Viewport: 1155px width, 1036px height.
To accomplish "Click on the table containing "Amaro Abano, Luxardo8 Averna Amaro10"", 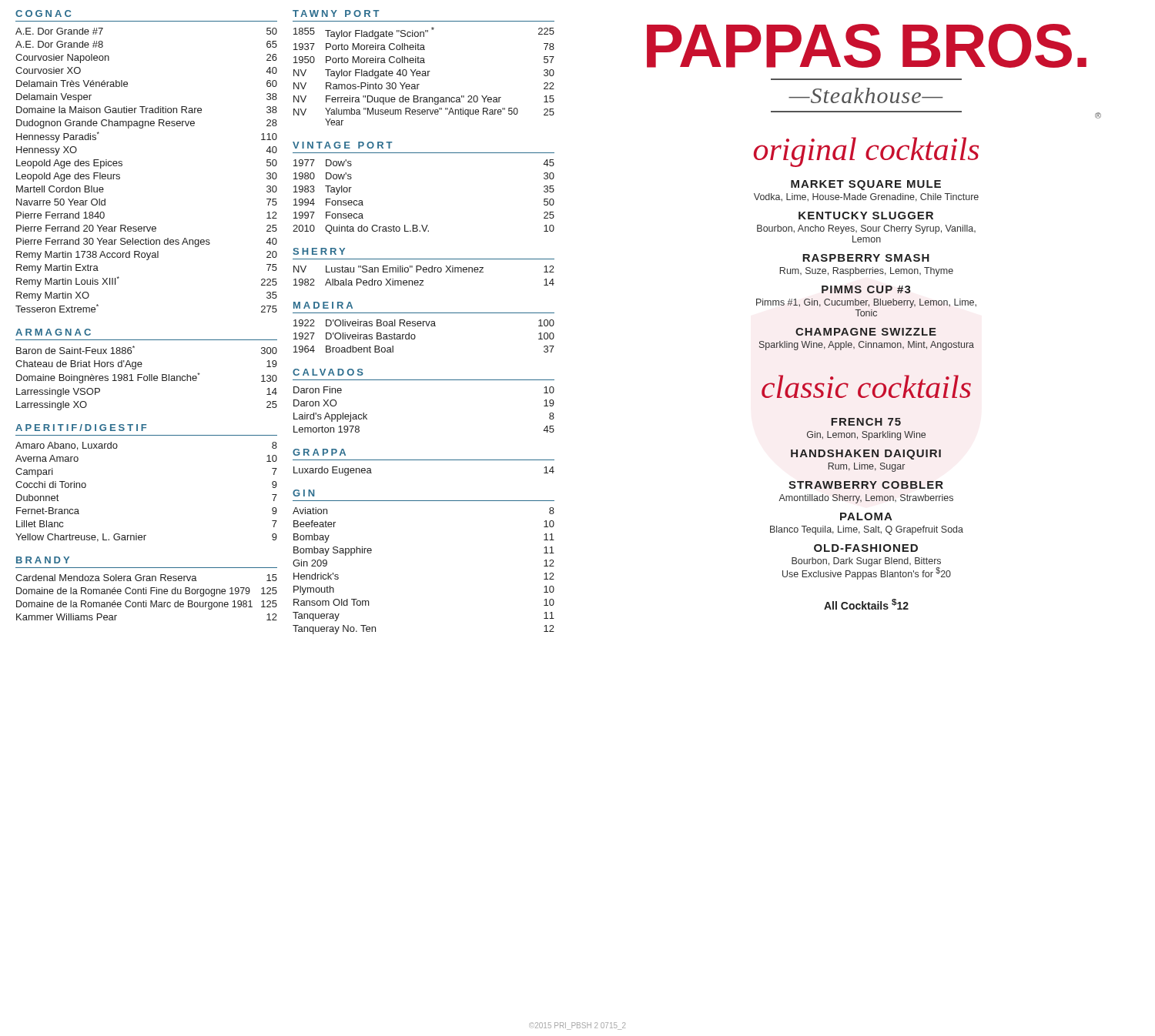I will click(x=146, y=491).
